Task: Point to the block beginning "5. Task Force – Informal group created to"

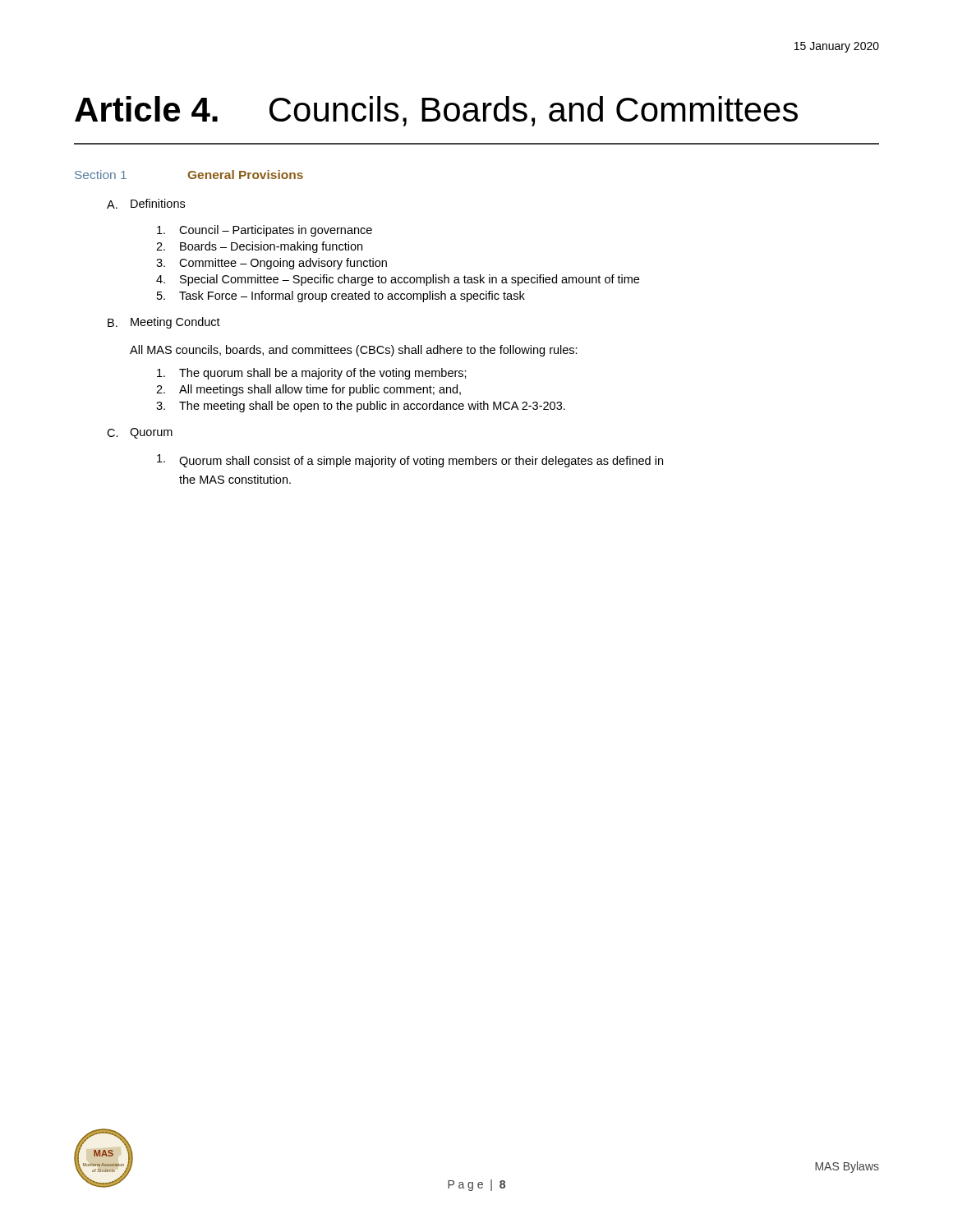Action: pyautogui.click(x=340, y=296)
